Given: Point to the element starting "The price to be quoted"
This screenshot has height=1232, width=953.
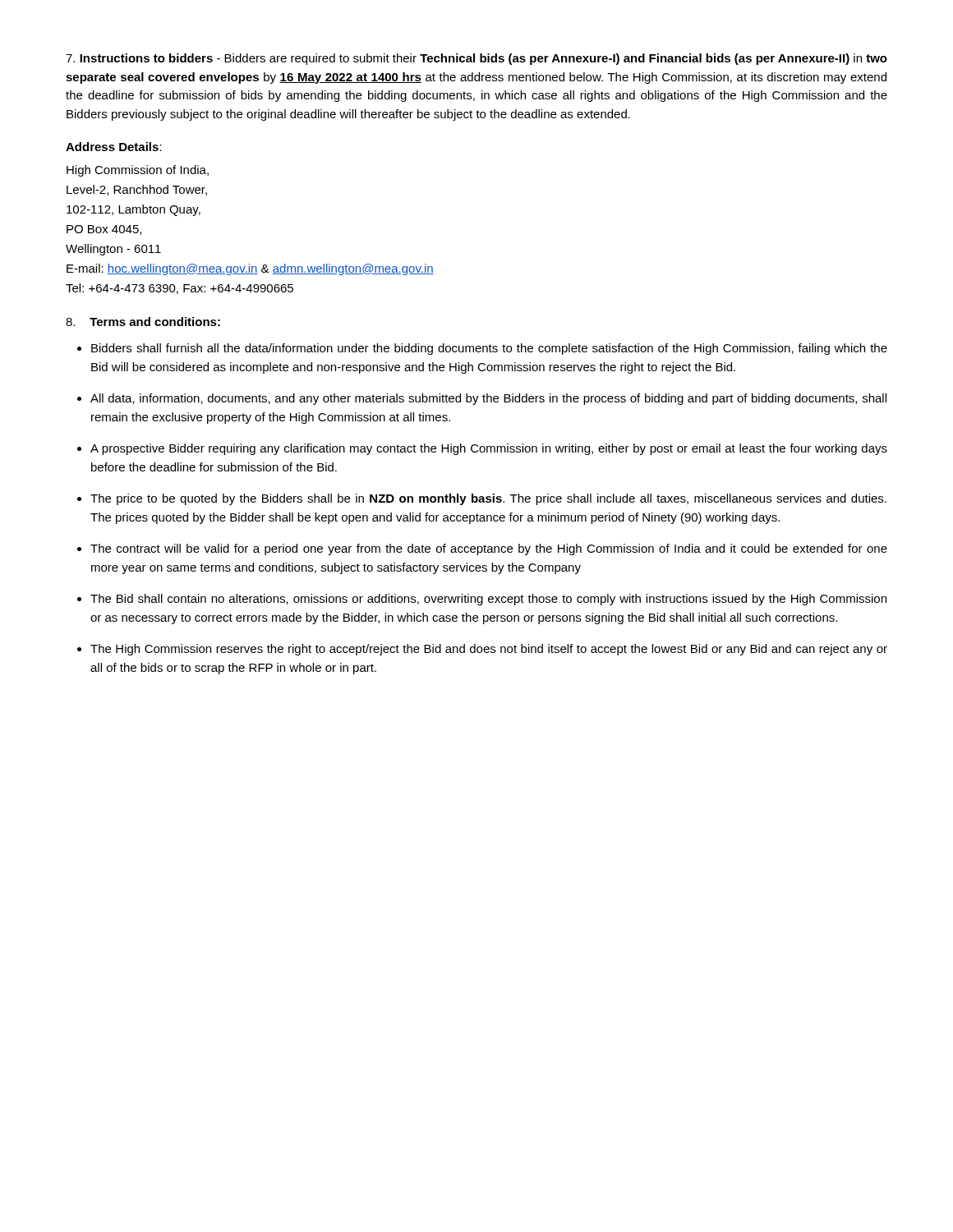Looking at the screenshot, I should tap(489, 507).
